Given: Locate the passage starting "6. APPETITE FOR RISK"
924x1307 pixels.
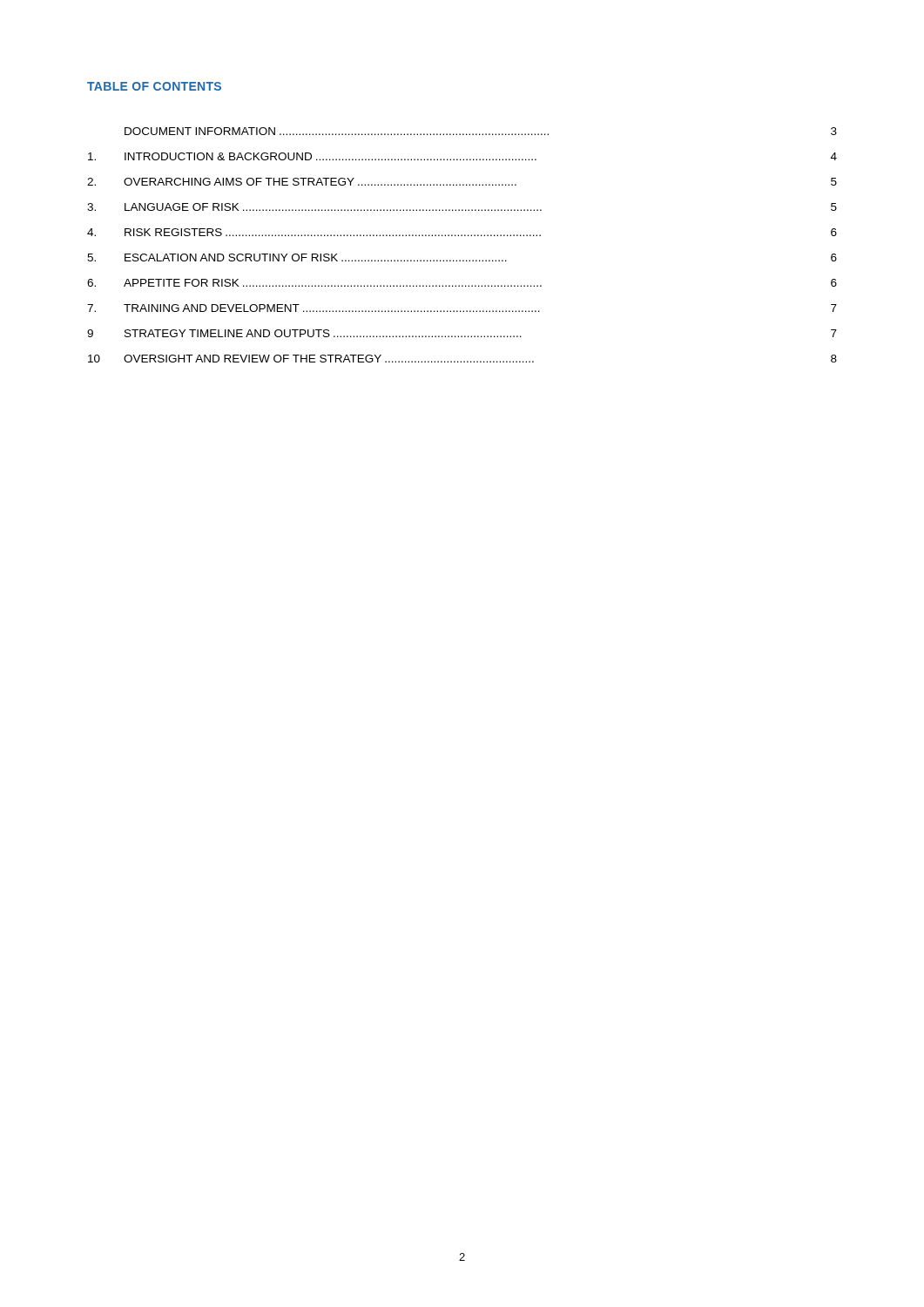Looking at the screenshot, I should click(x=462, y=283).
